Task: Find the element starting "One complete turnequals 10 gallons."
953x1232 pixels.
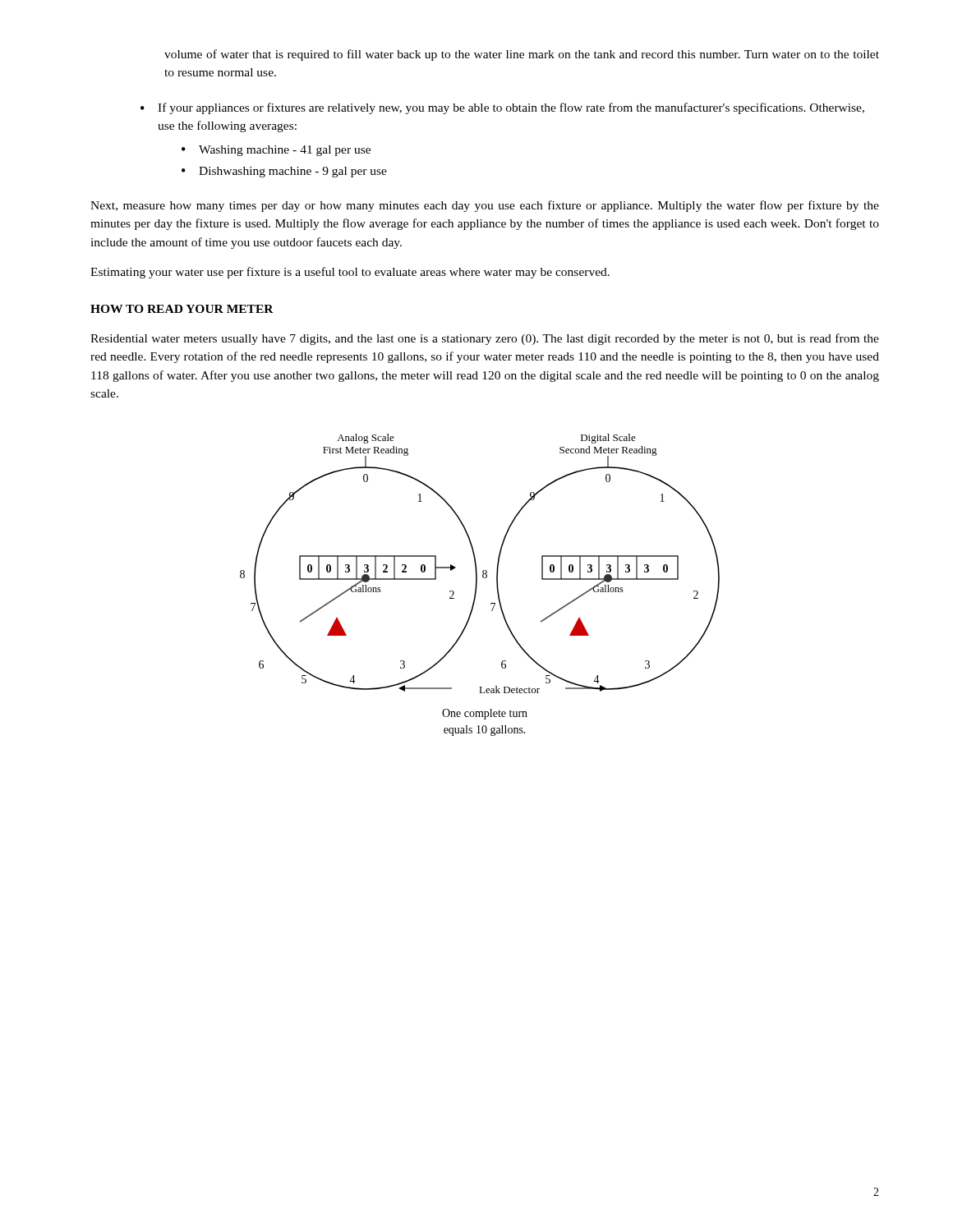Action: [x=485, y=722]
